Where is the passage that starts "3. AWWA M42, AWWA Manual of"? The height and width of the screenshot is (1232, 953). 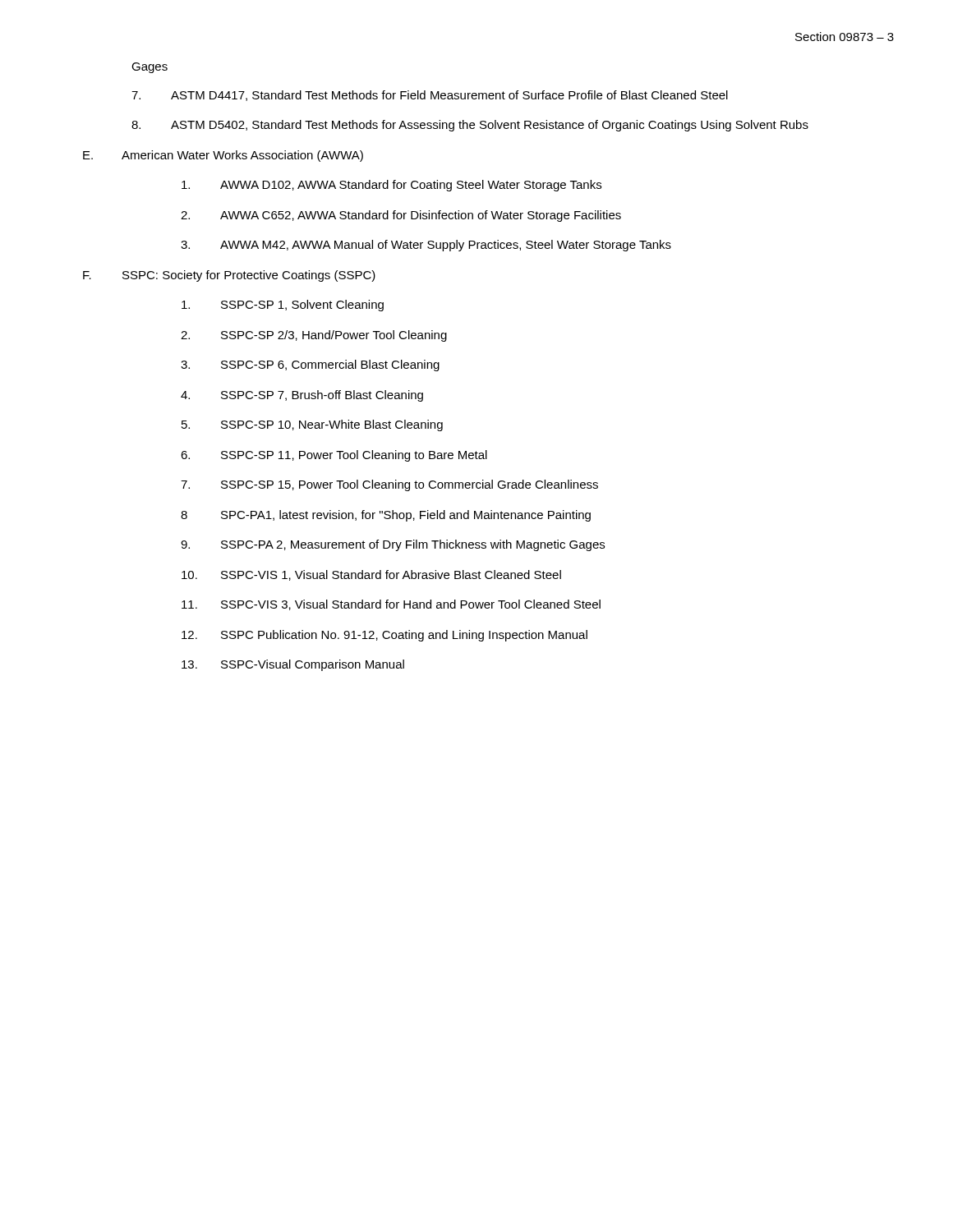(x=537, y=245)
